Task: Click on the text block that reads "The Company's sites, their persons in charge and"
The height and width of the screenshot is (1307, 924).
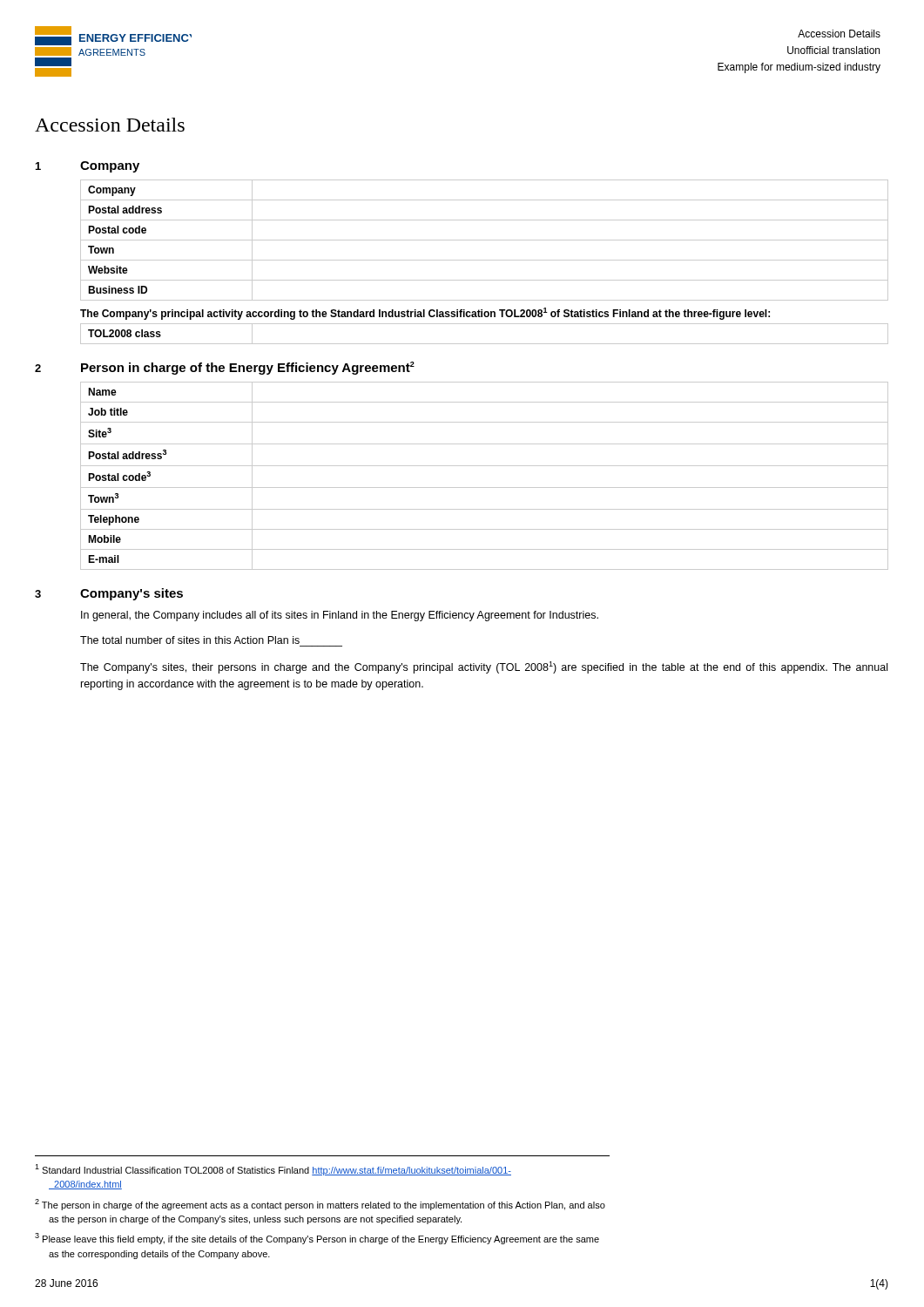Action: pos(484,675)
